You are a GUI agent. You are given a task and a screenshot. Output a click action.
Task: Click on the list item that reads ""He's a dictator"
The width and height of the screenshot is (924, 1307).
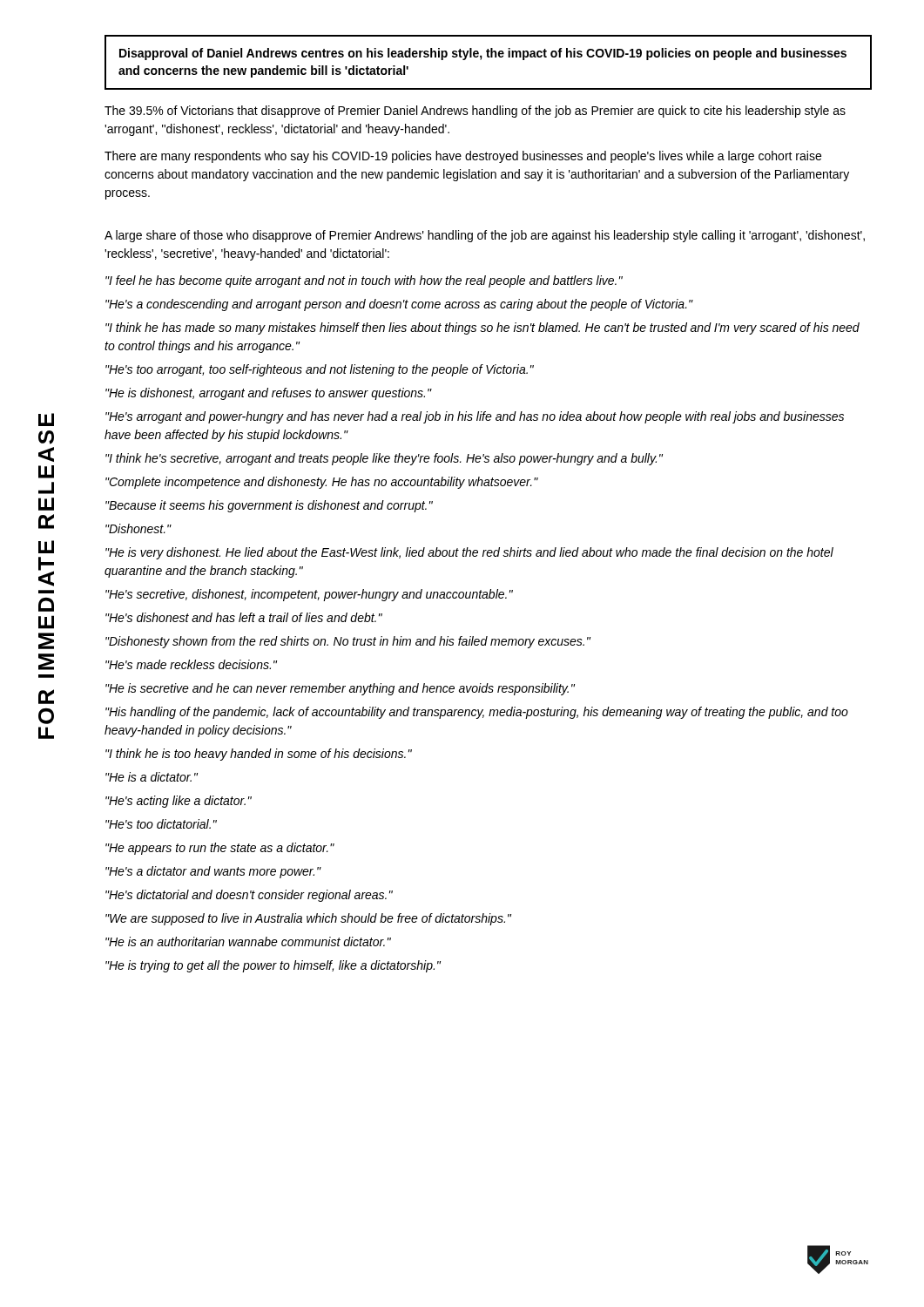click(x=212, y=872)
